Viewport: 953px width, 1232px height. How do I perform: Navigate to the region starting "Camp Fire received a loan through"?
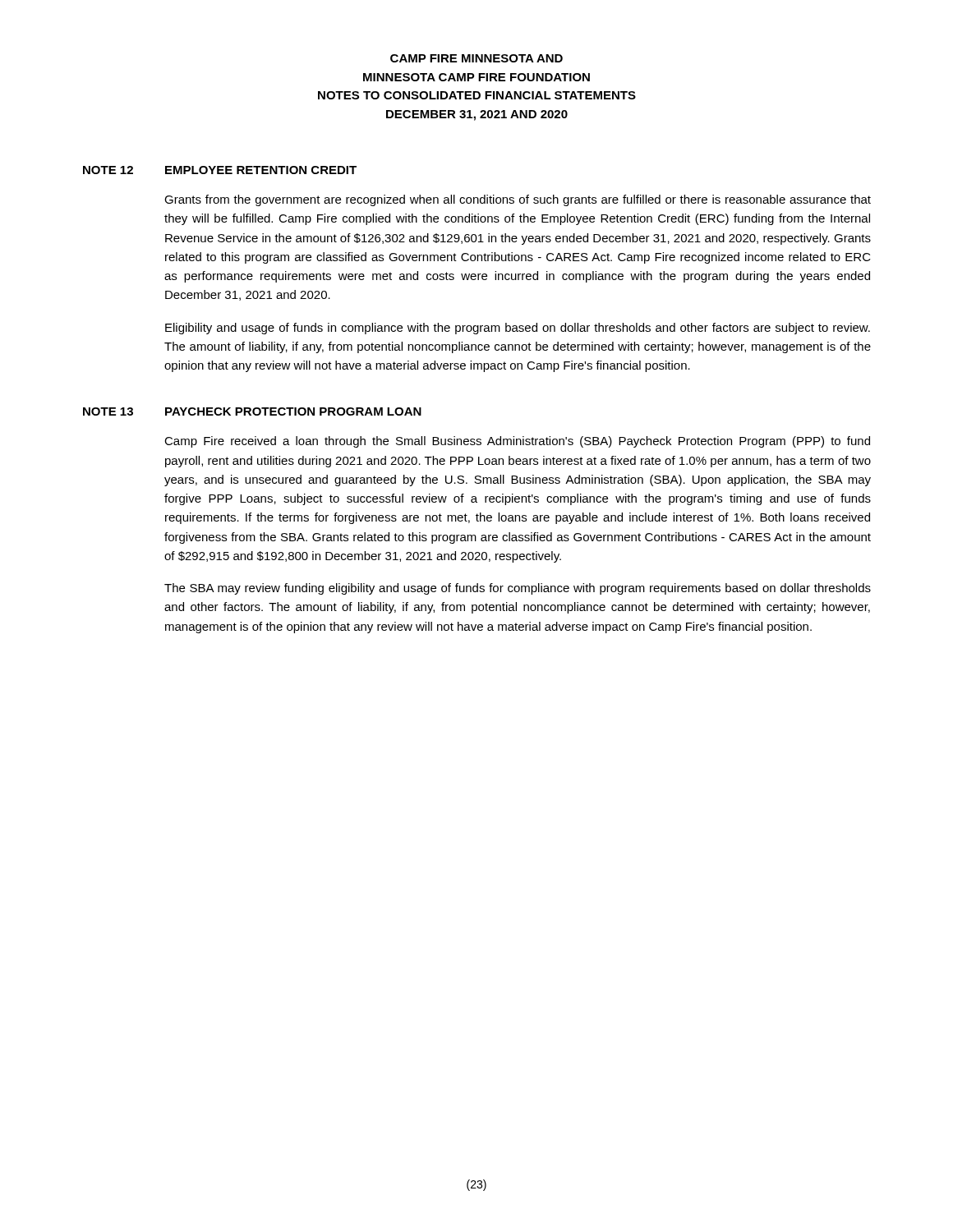click(x=518, y=498)
